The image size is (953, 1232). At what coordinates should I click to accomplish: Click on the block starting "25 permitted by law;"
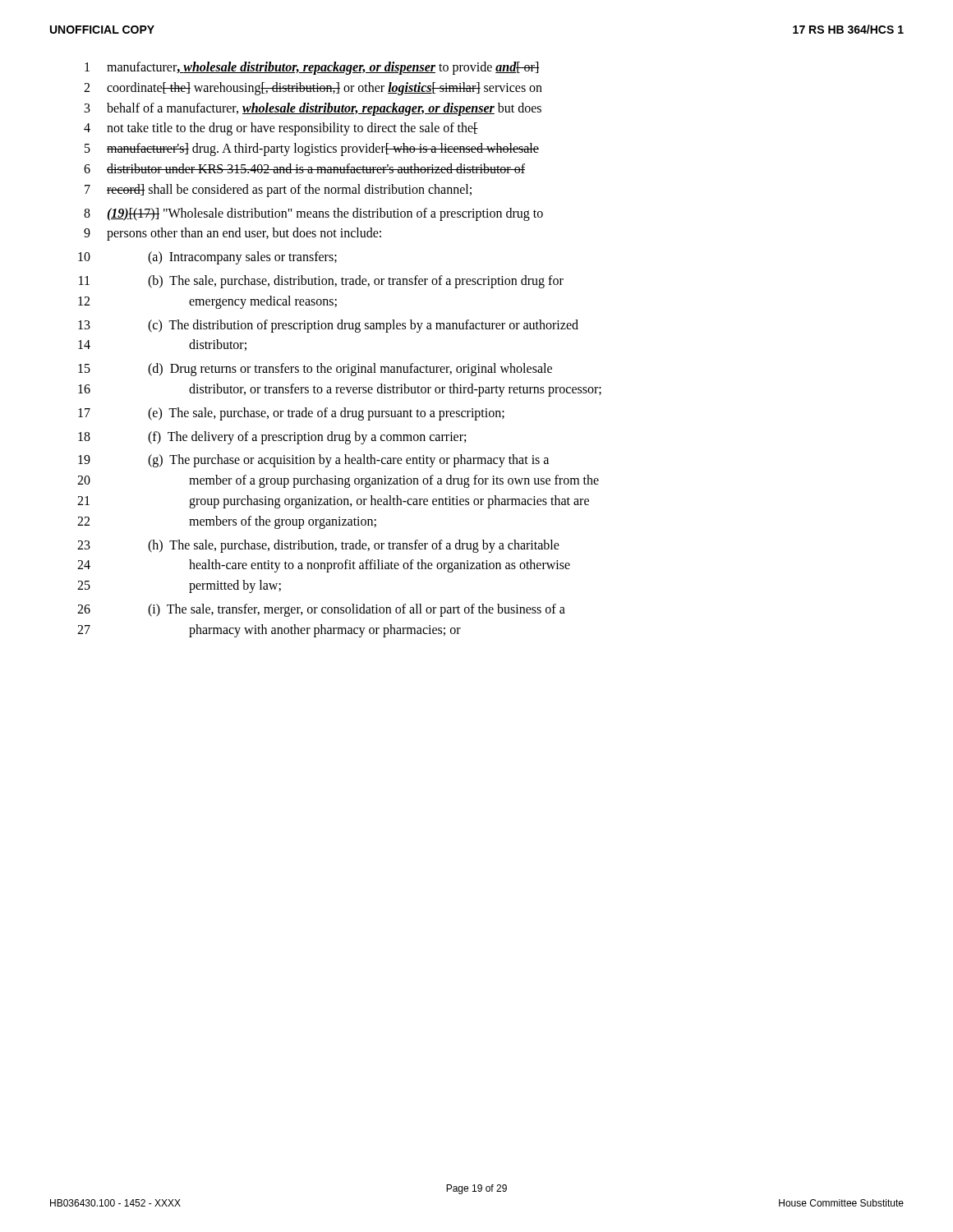80,587
